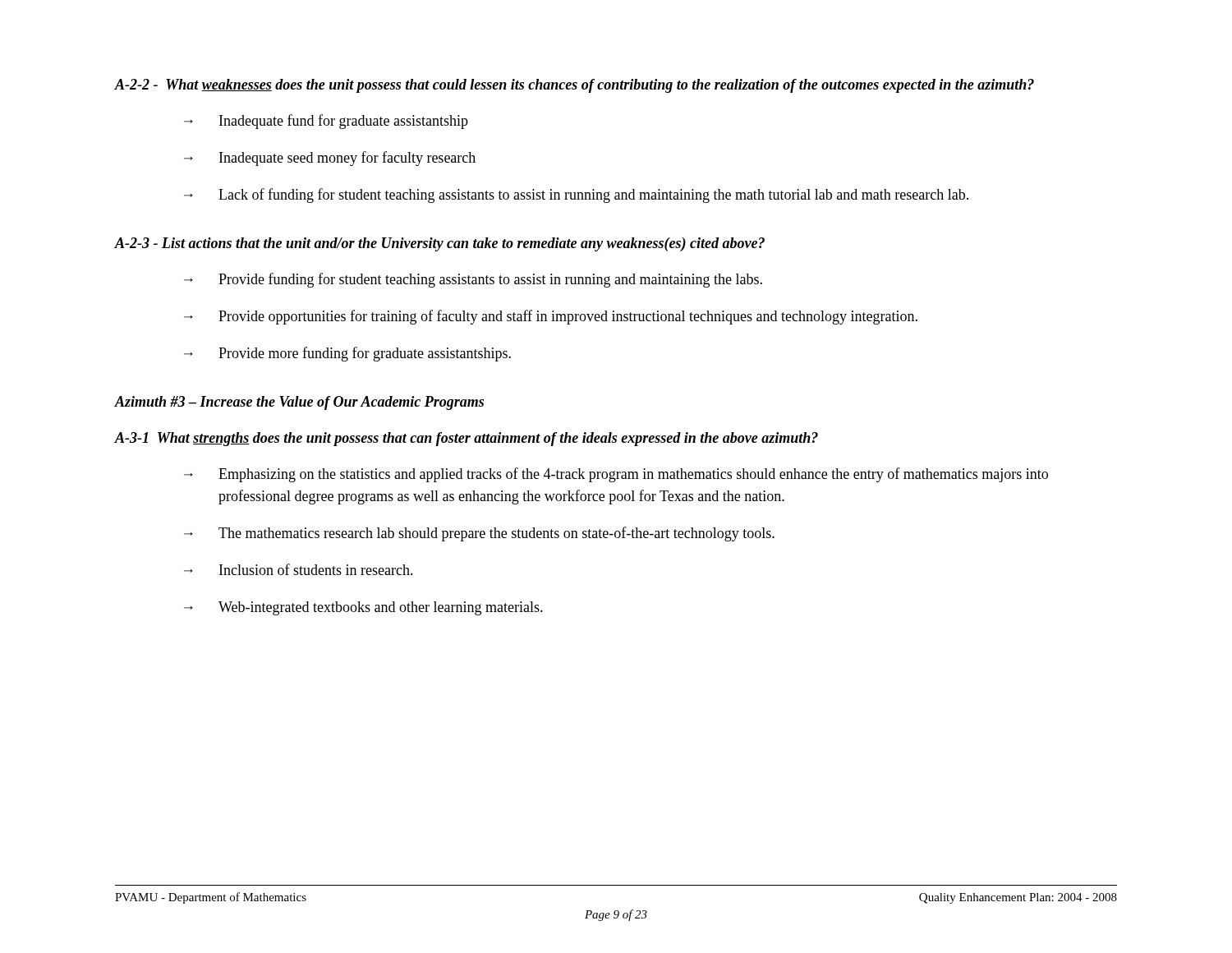Locate the block of text that opens with "→ Provide funding"
The image size is (1232, 953).
point(649,280)
